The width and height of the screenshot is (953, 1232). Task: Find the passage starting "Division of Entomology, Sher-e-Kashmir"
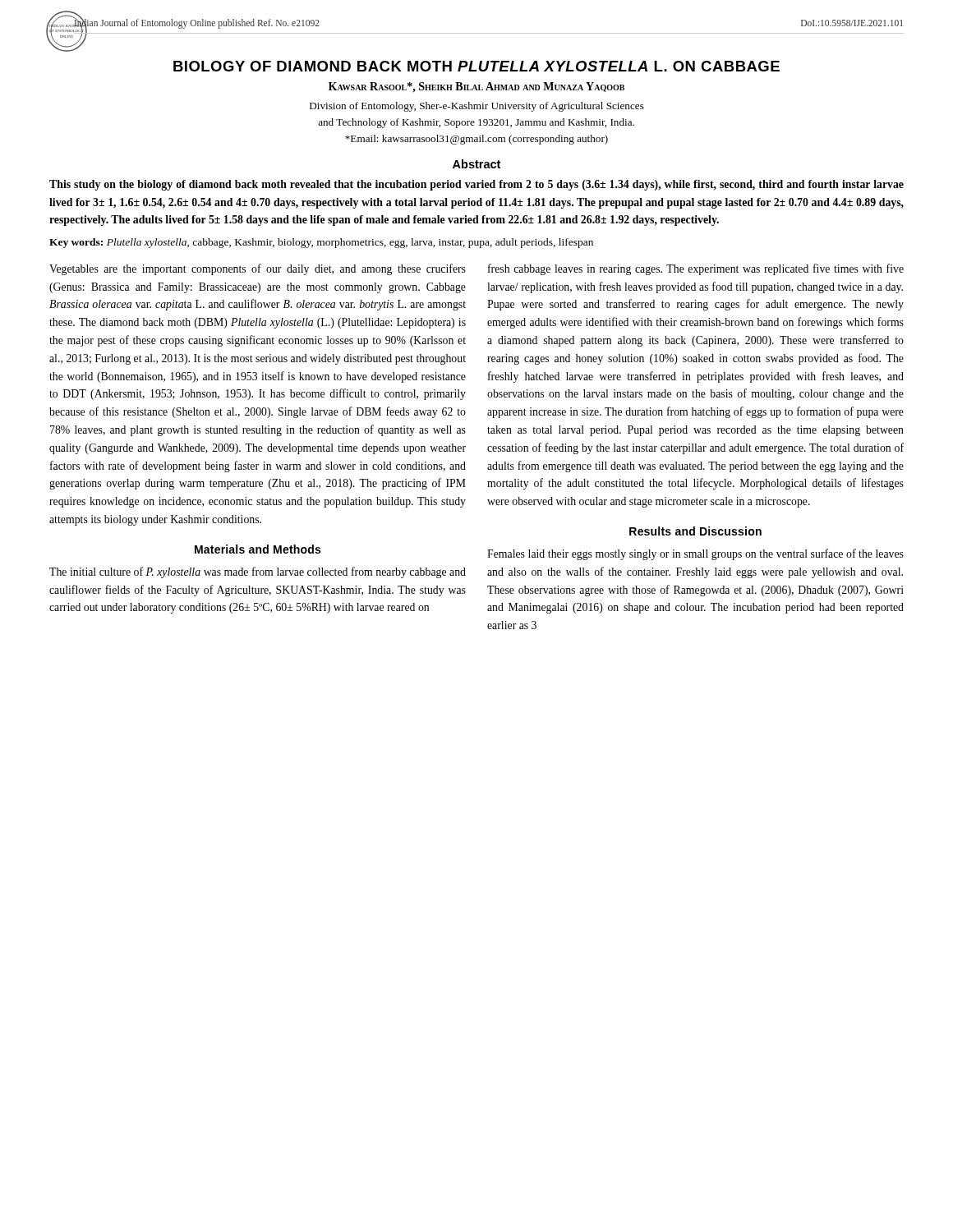click(476, 122)
